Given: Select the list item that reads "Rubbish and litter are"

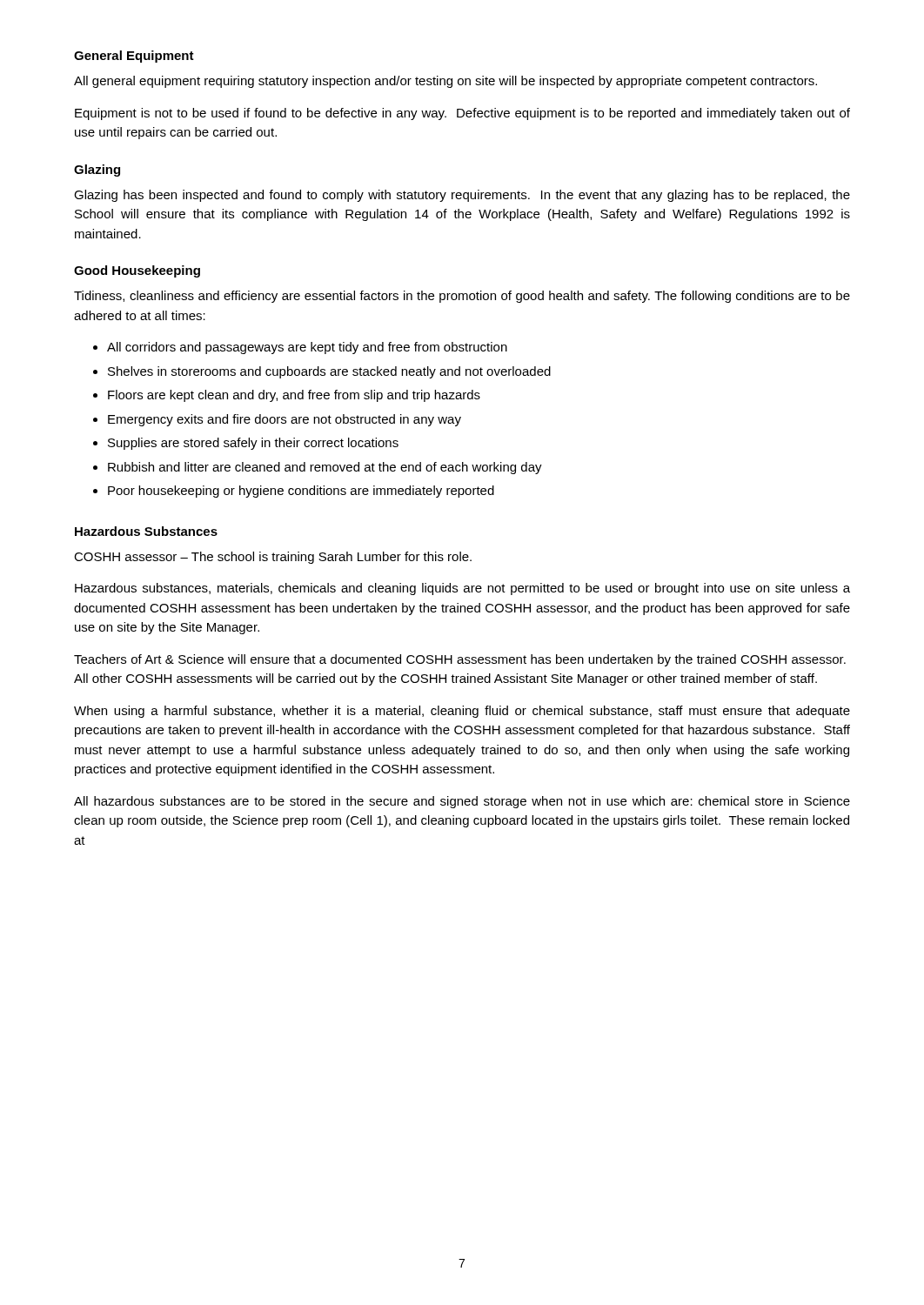Looking at the screenshot, I should coord(324,466).
